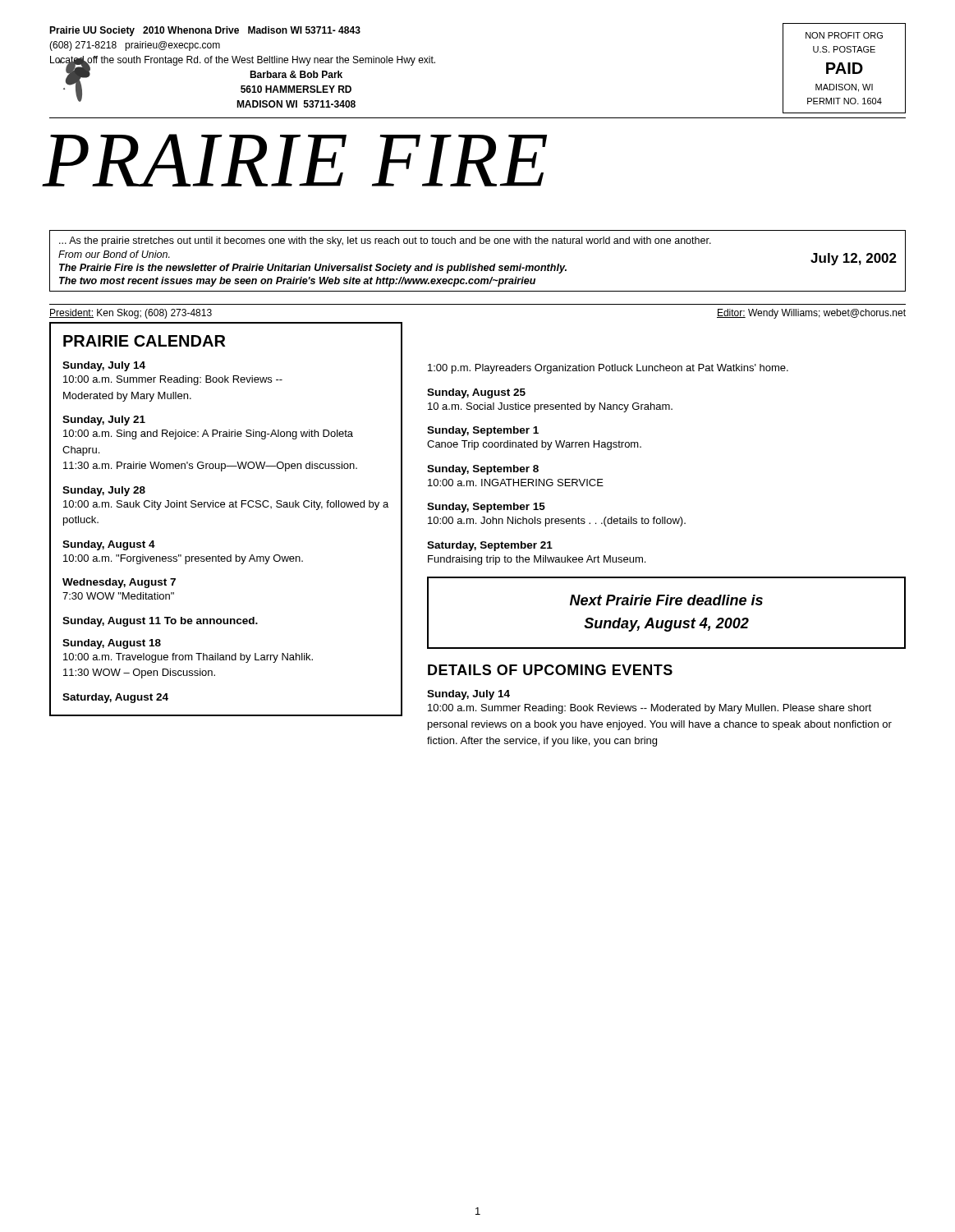Locate the block of text that opens with "Sunday, September 1"

pyautogui.click(x=483, y=431)
